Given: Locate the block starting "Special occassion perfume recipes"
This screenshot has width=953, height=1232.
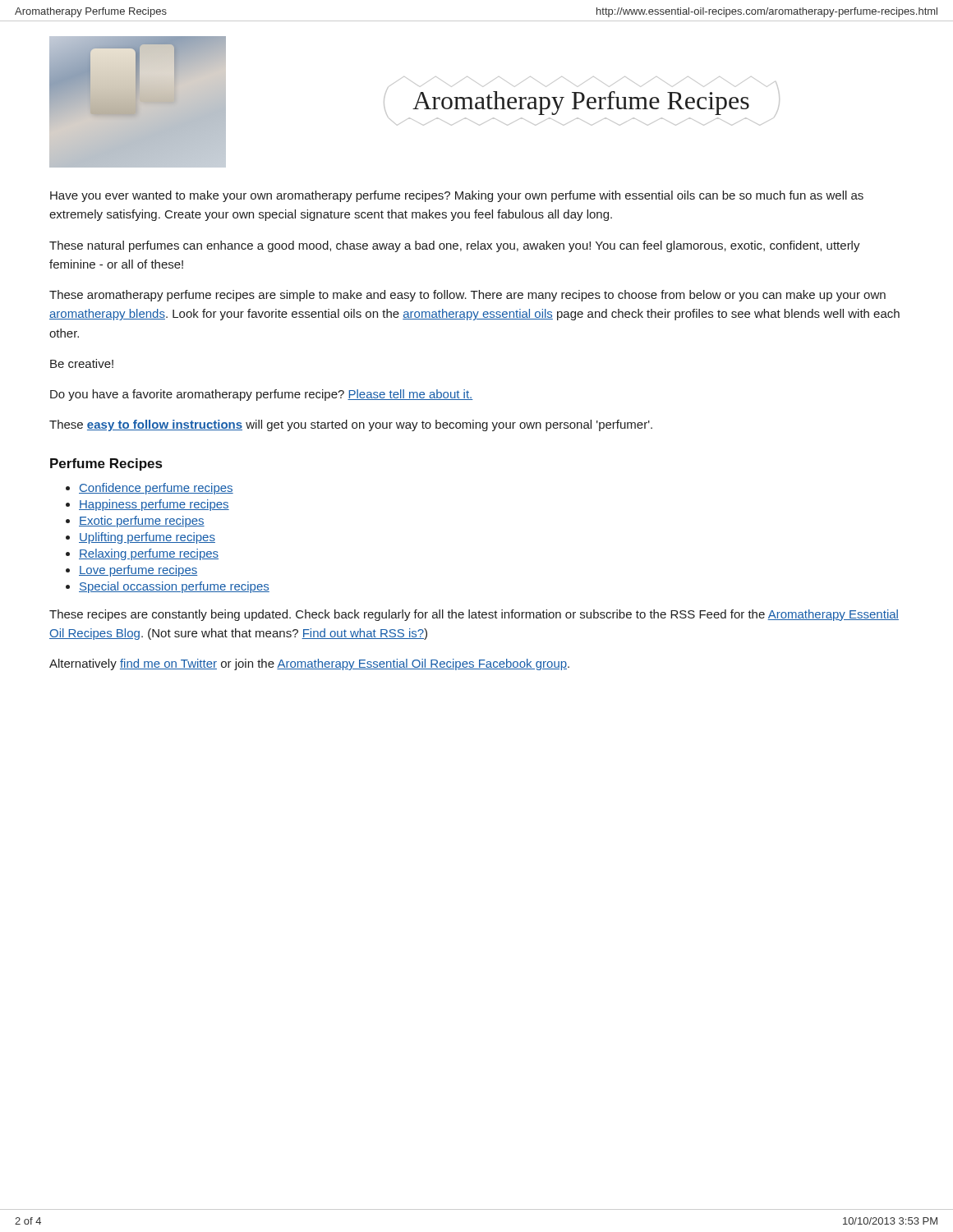Looking at the screenshot, I should (x=174, y=586).
